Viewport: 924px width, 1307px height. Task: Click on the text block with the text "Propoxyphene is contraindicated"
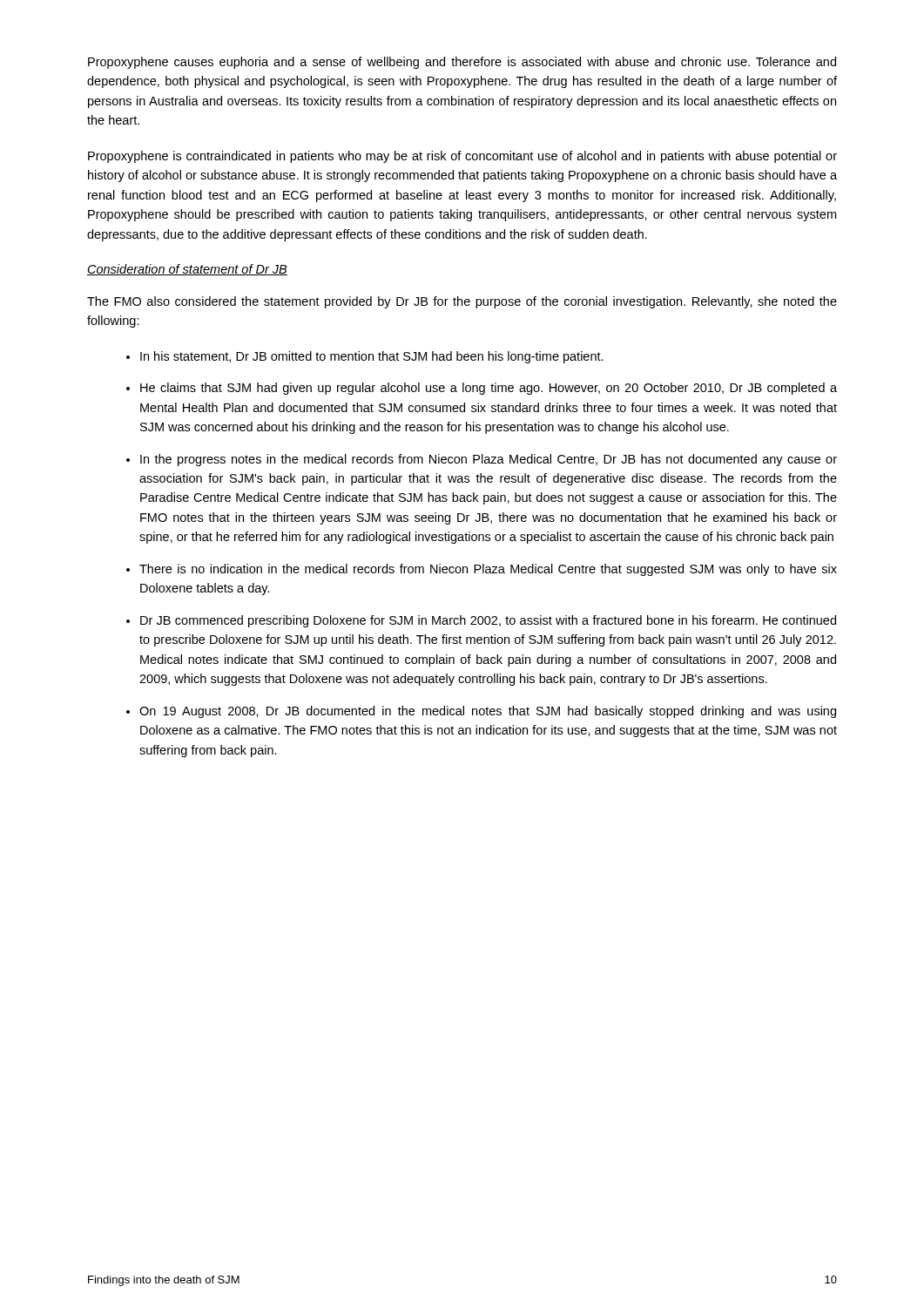pos(462,195)
